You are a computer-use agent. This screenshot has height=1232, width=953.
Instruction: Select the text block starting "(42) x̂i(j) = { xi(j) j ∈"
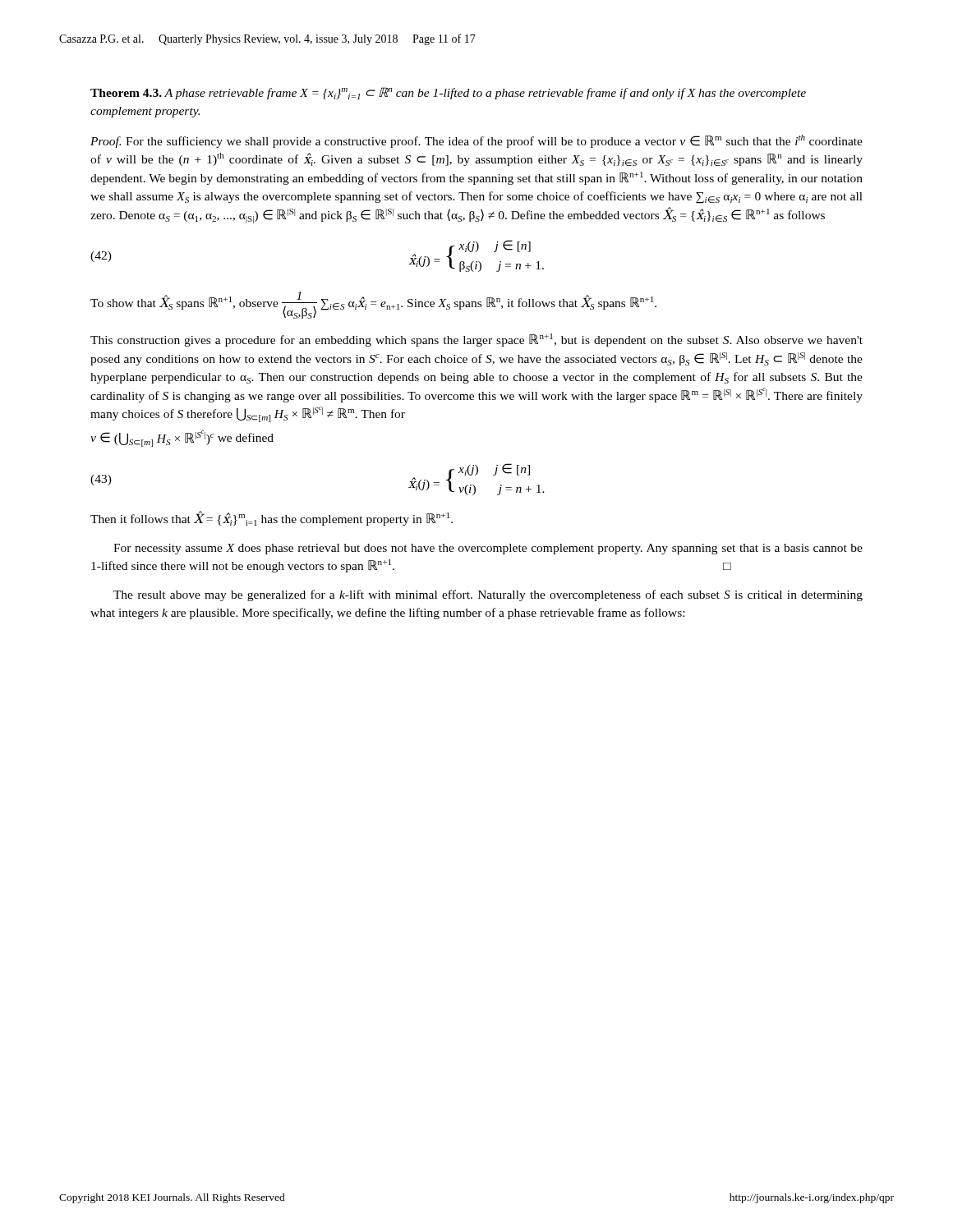99,256
